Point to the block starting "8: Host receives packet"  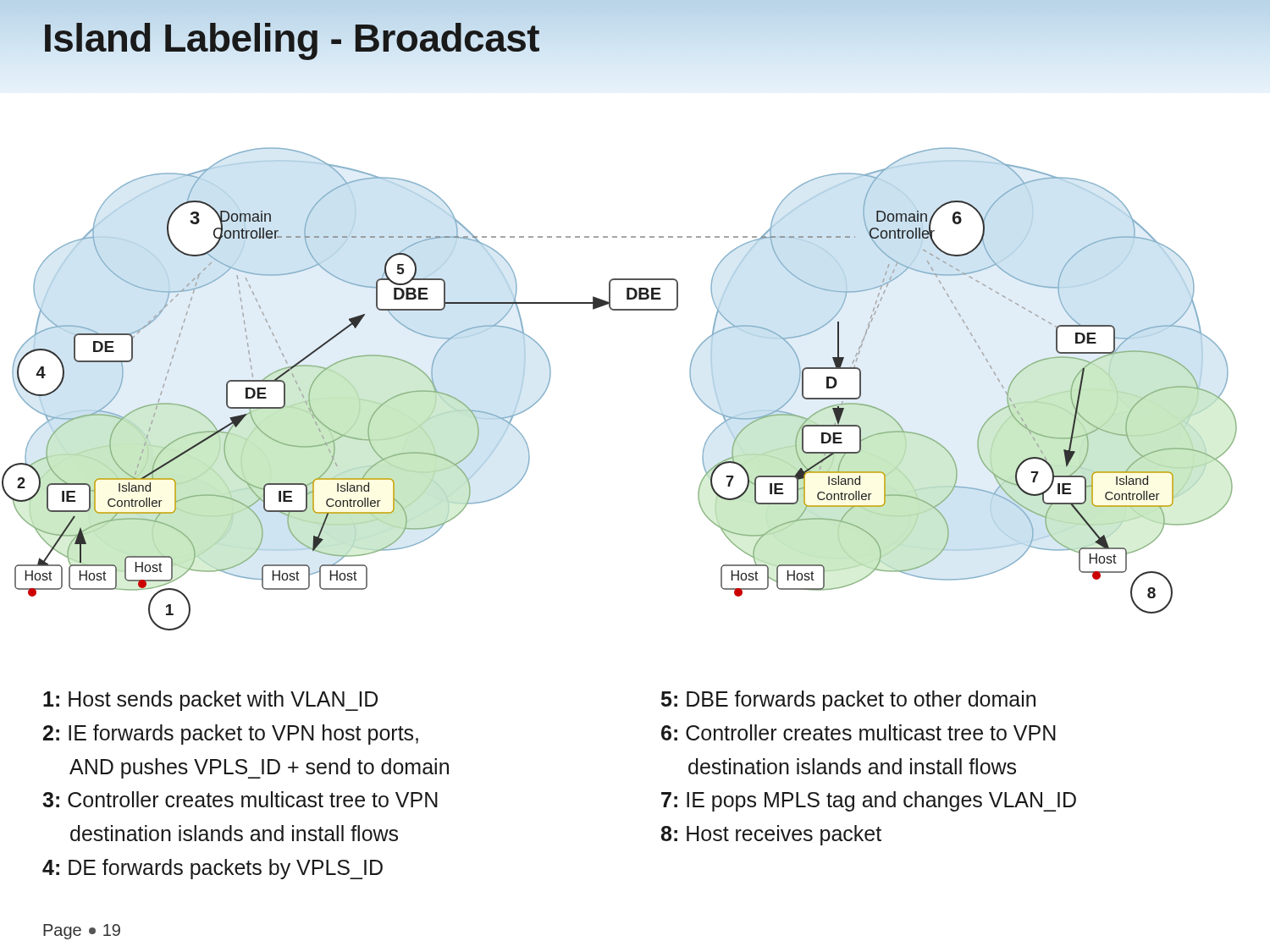point(771,834)
